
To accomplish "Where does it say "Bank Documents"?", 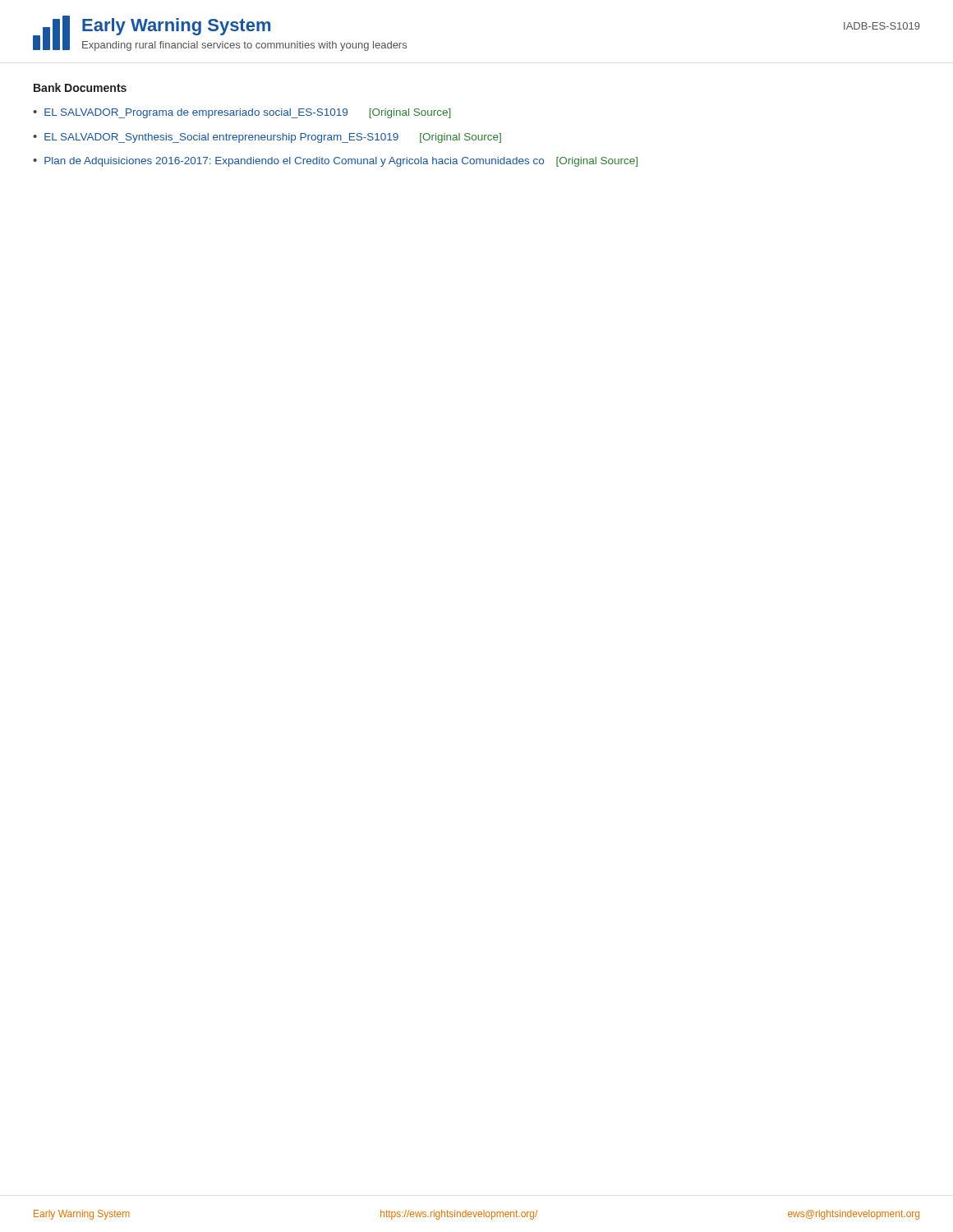I will pyautogui.click(x=80, y=88).
